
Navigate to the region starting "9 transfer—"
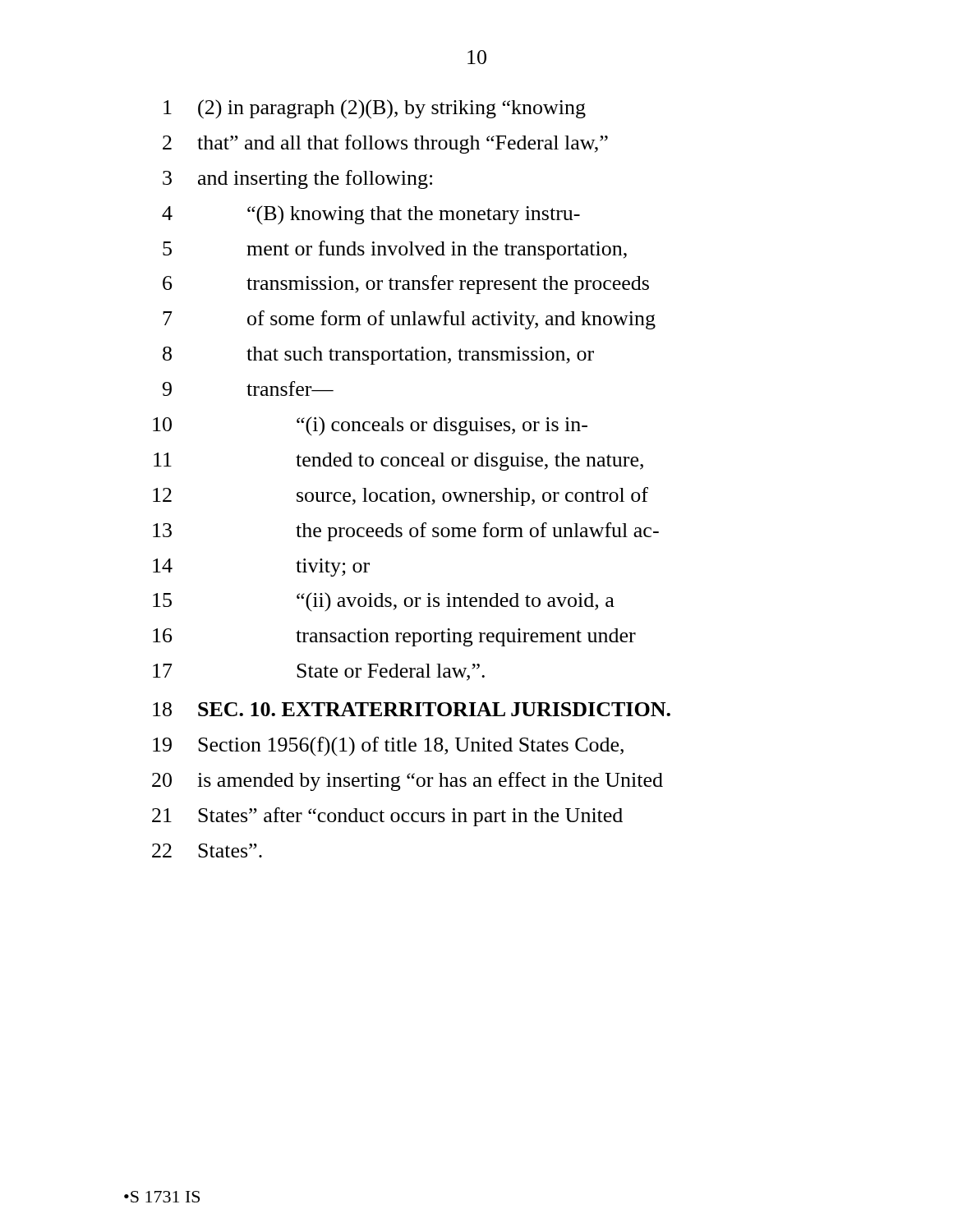(248, 388)
